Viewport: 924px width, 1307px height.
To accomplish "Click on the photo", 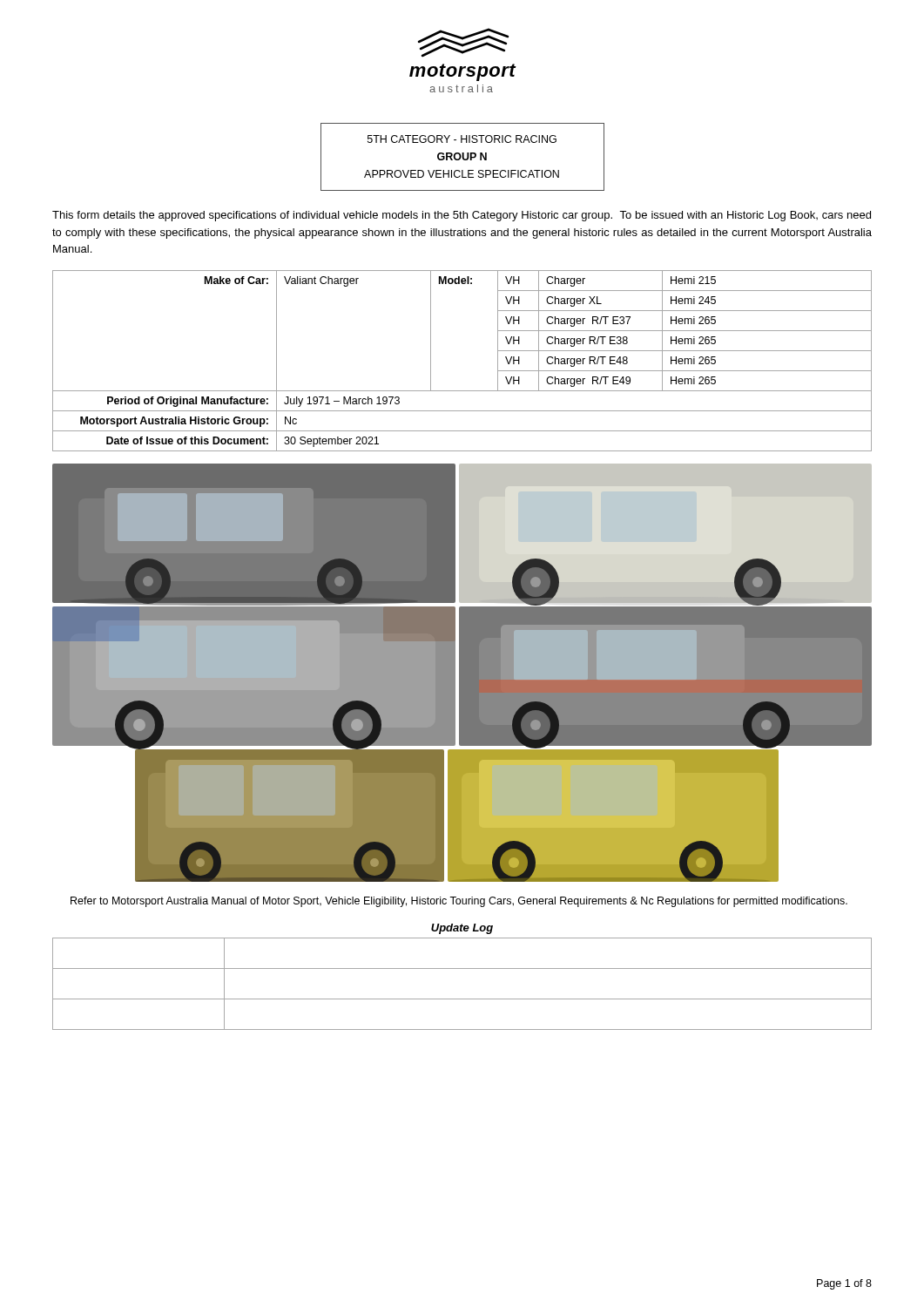I will [462, 673].
